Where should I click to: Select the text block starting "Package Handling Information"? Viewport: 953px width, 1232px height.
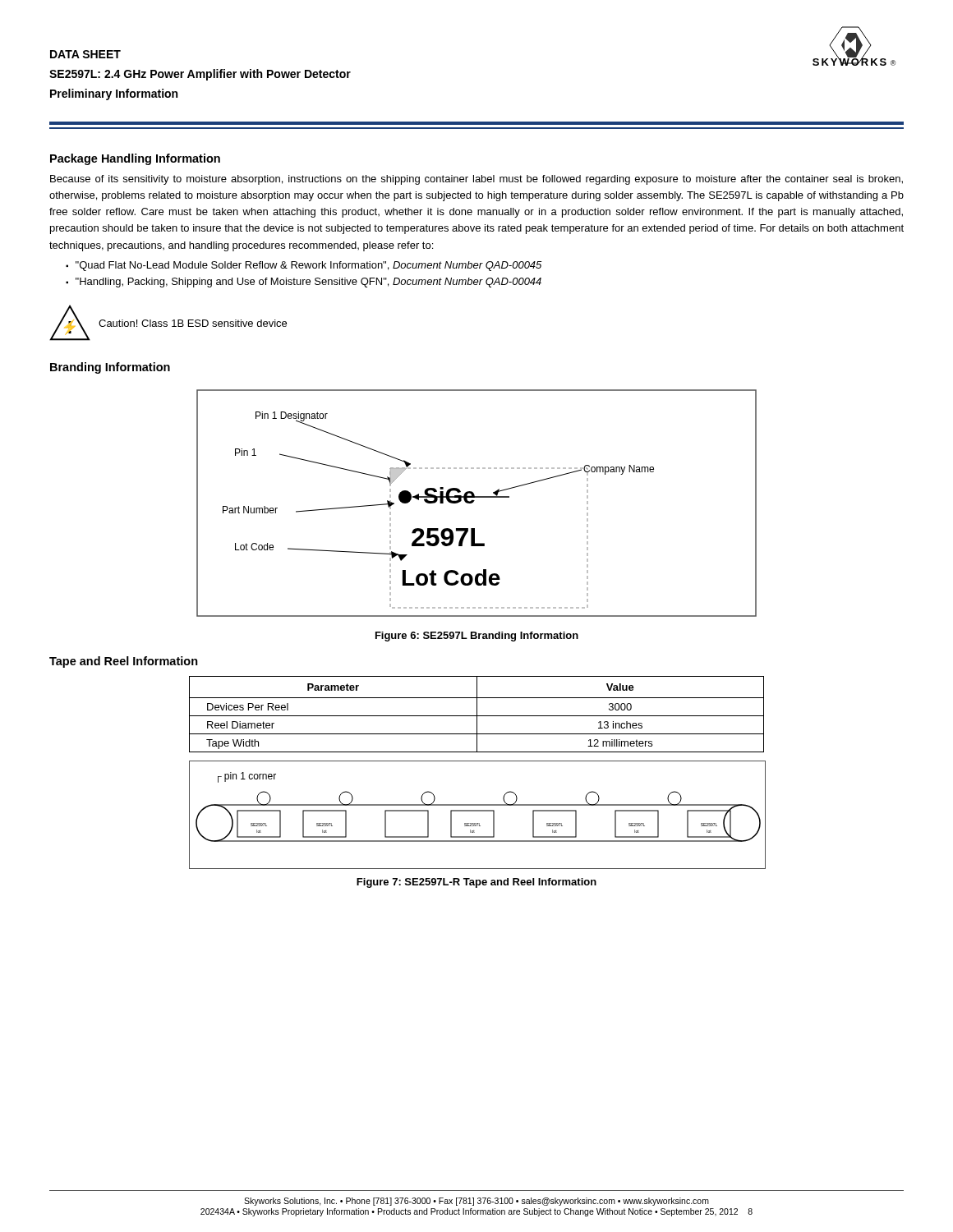pyautogui.click(x=135, y=158)
